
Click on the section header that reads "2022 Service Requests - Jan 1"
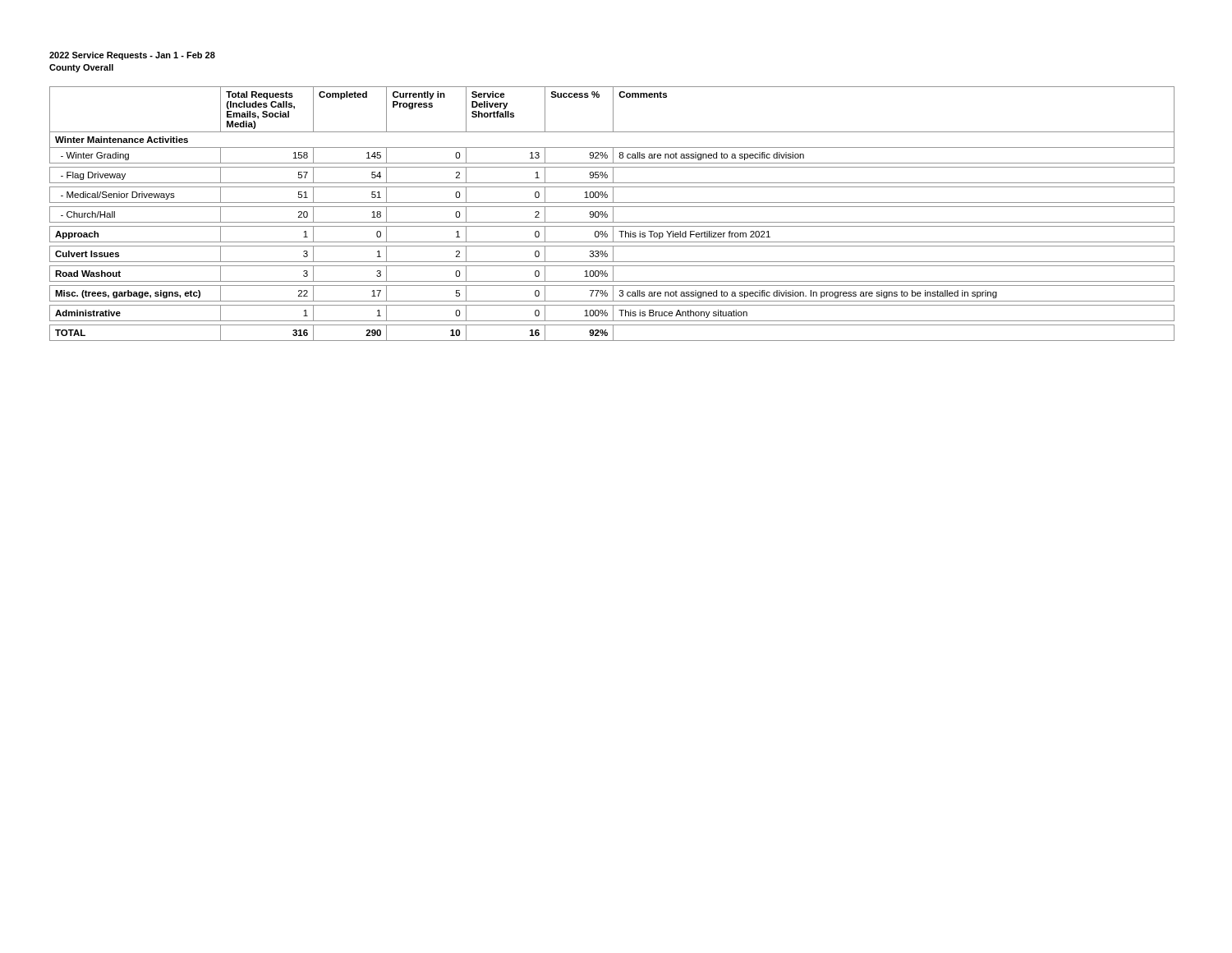coord(132,56)
